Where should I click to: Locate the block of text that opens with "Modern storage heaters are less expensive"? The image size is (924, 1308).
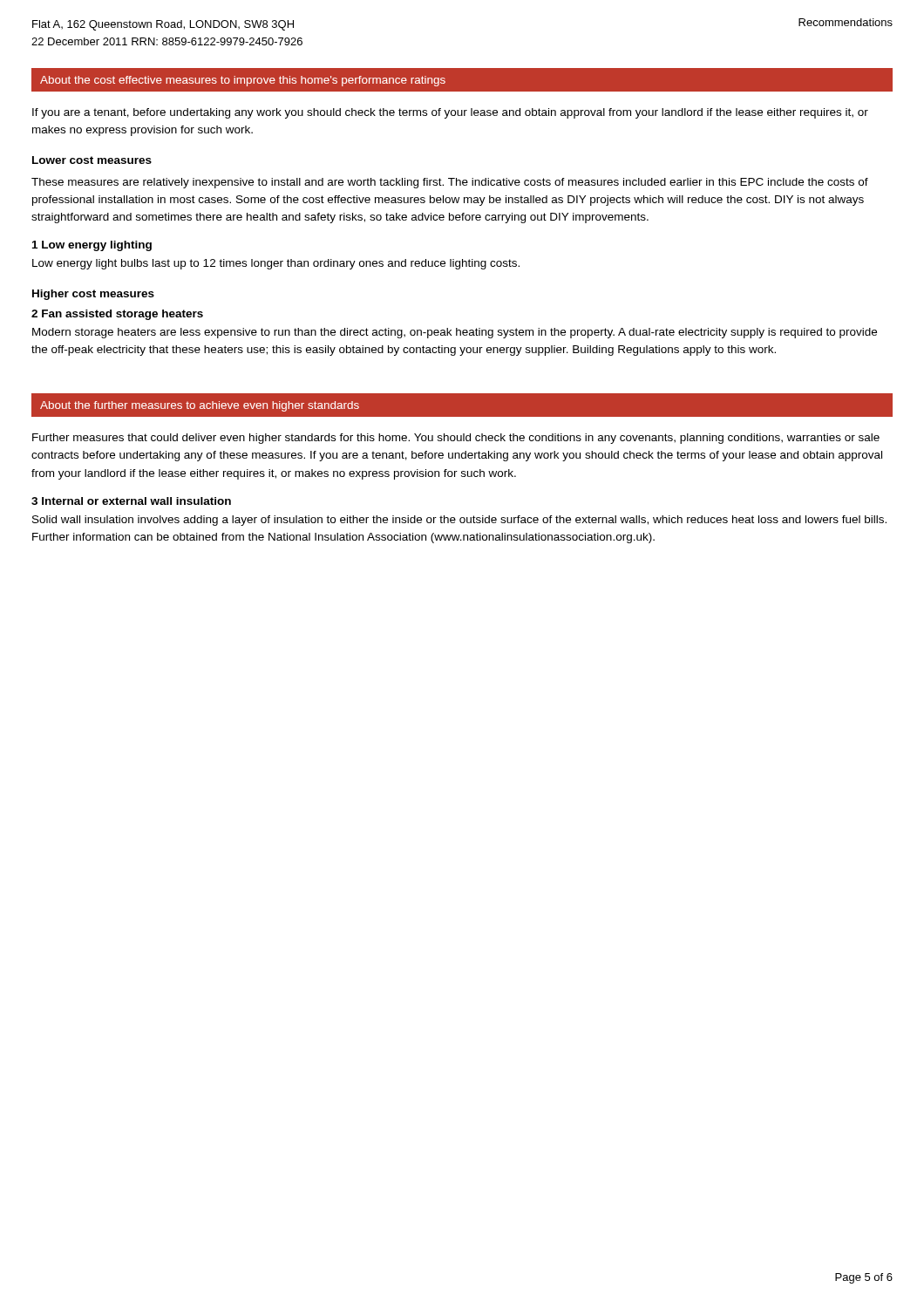[455, 340]
